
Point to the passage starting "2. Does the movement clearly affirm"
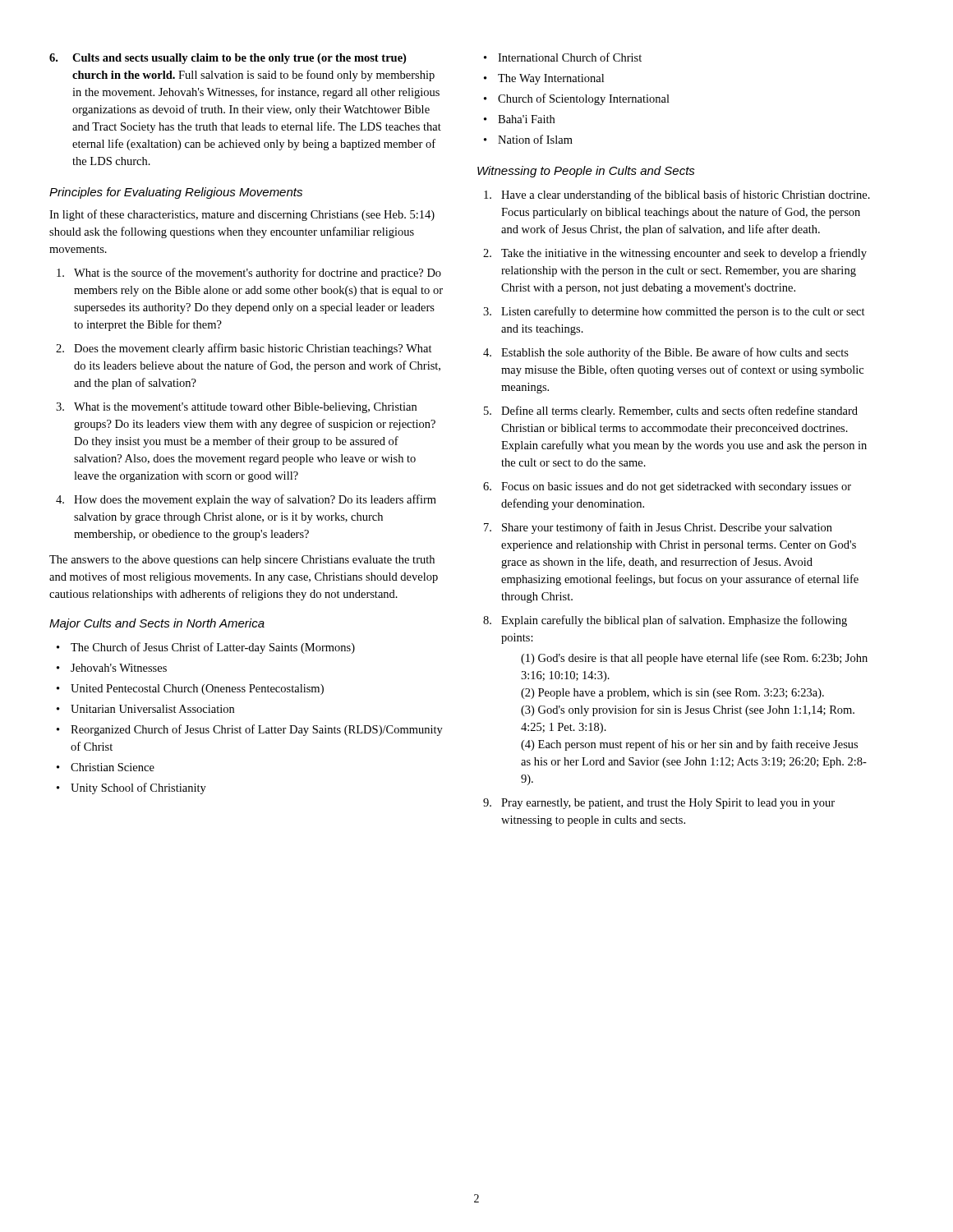pos(250,366)
